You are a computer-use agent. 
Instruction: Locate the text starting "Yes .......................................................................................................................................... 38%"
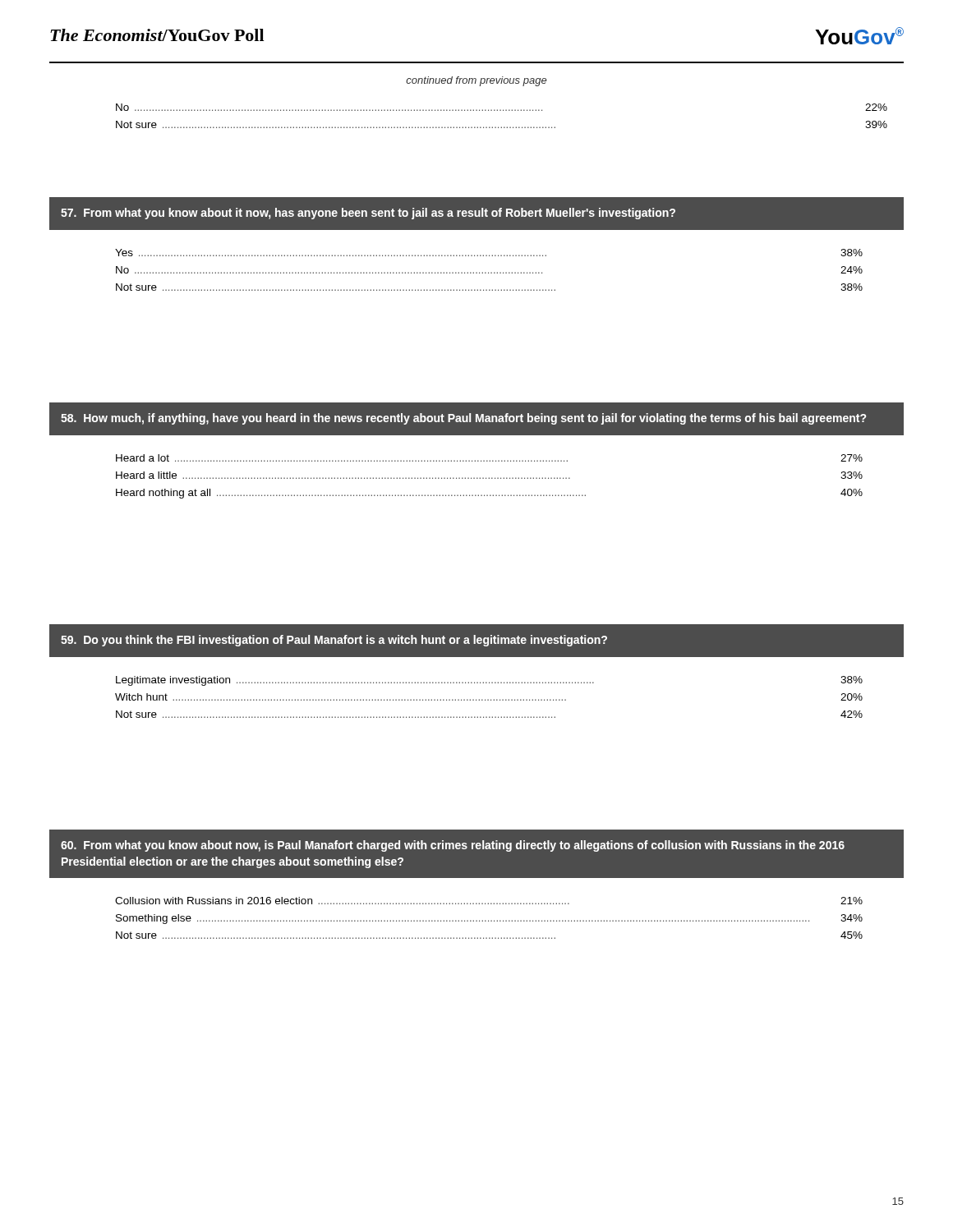489,252
